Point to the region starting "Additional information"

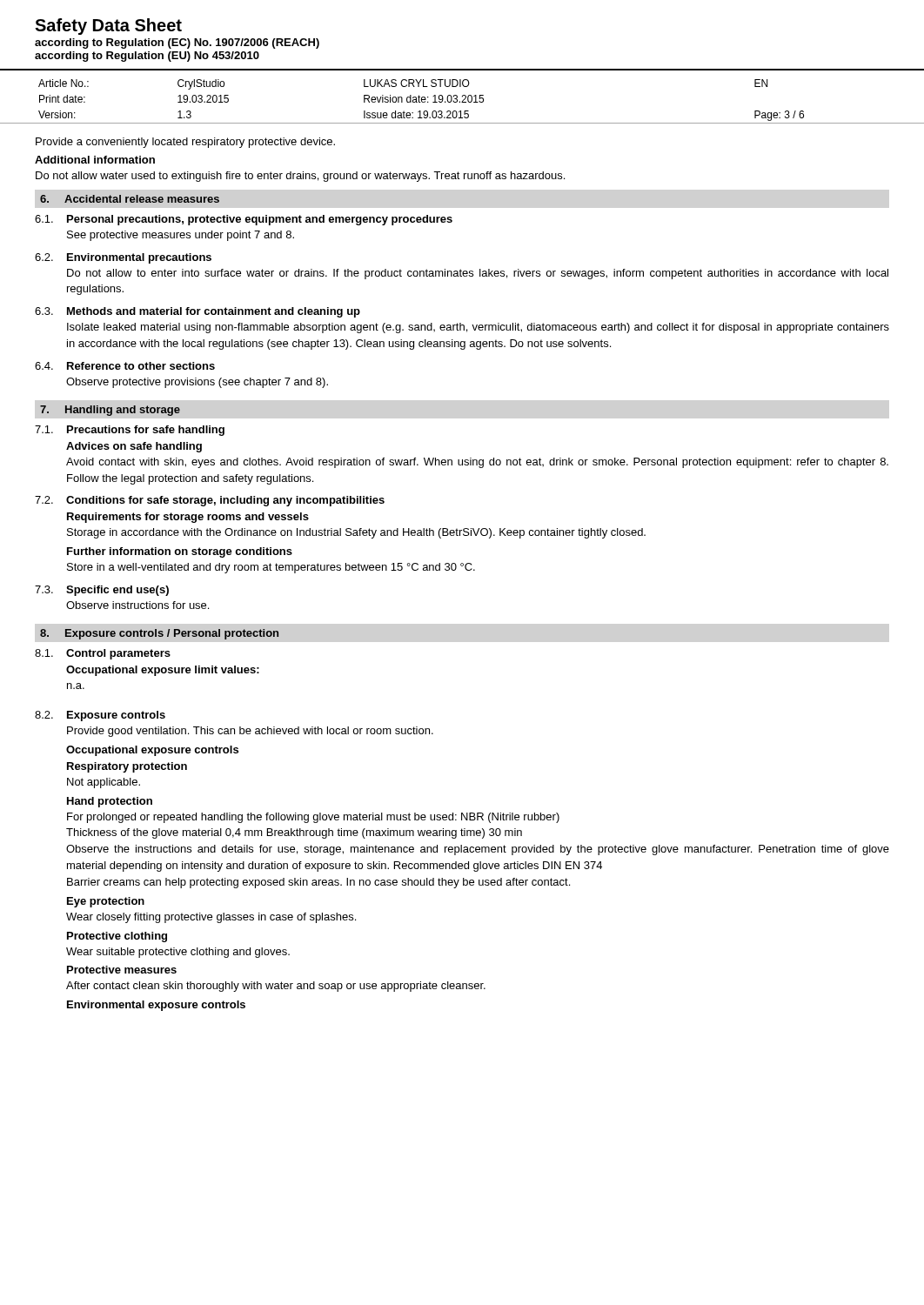coord(95,159)
